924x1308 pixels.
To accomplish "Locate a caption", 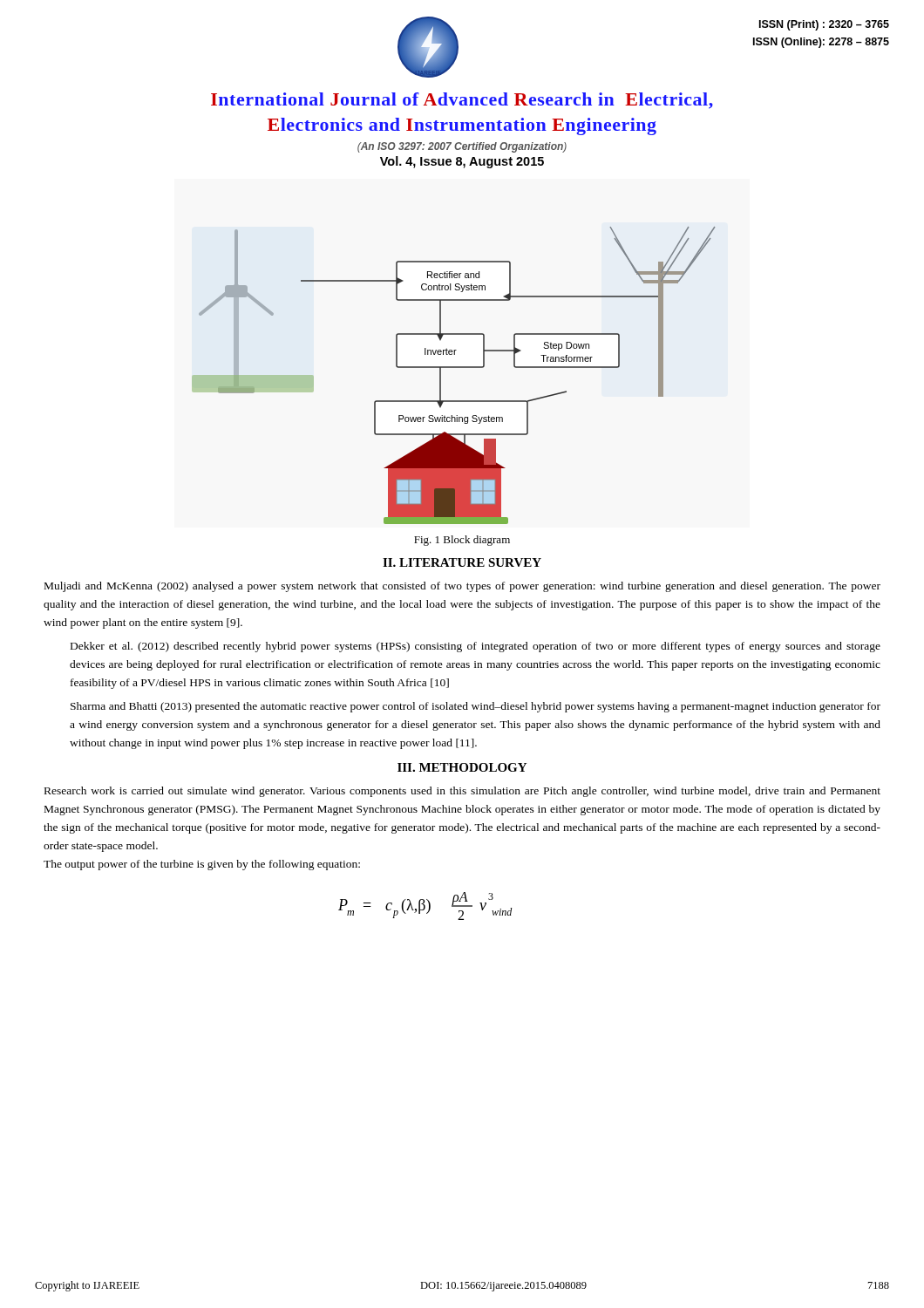I will click(x=462, y=540).
